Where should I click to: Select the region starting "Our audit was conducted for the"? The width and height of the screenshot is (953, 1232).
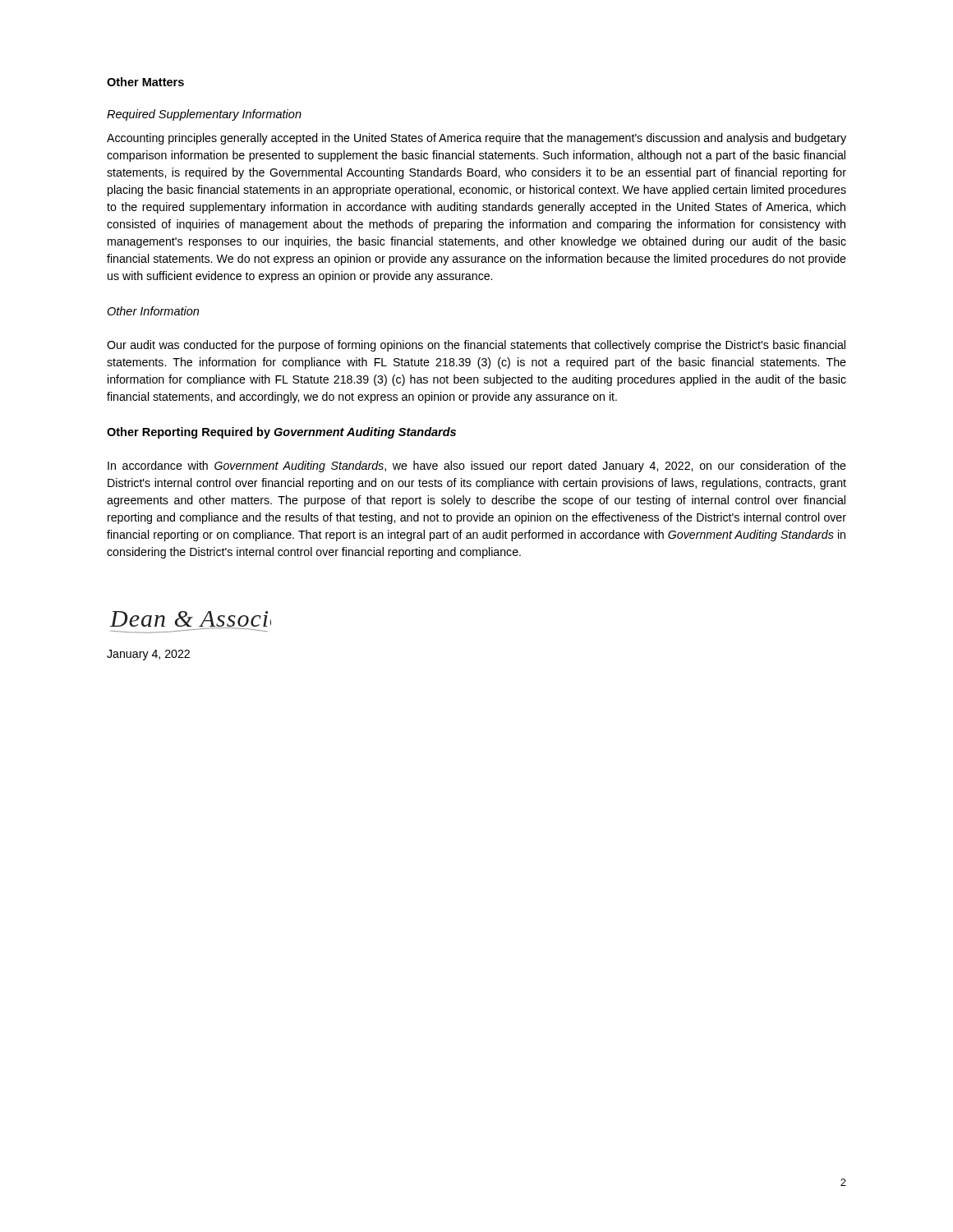(x=476, y=371)
